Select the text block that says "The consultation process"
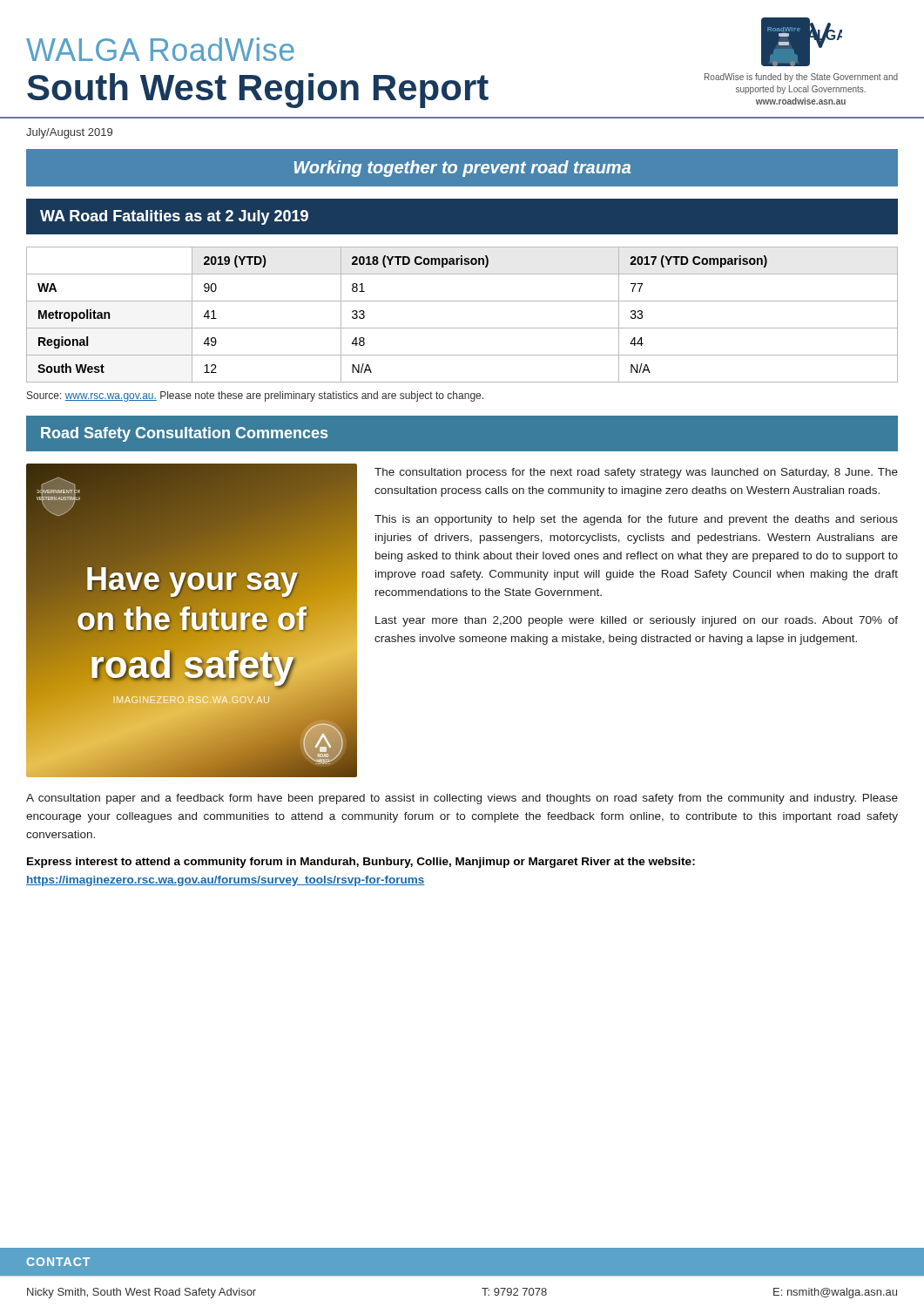Viewport: 924px width, 1307px height. tap(636, 556)
